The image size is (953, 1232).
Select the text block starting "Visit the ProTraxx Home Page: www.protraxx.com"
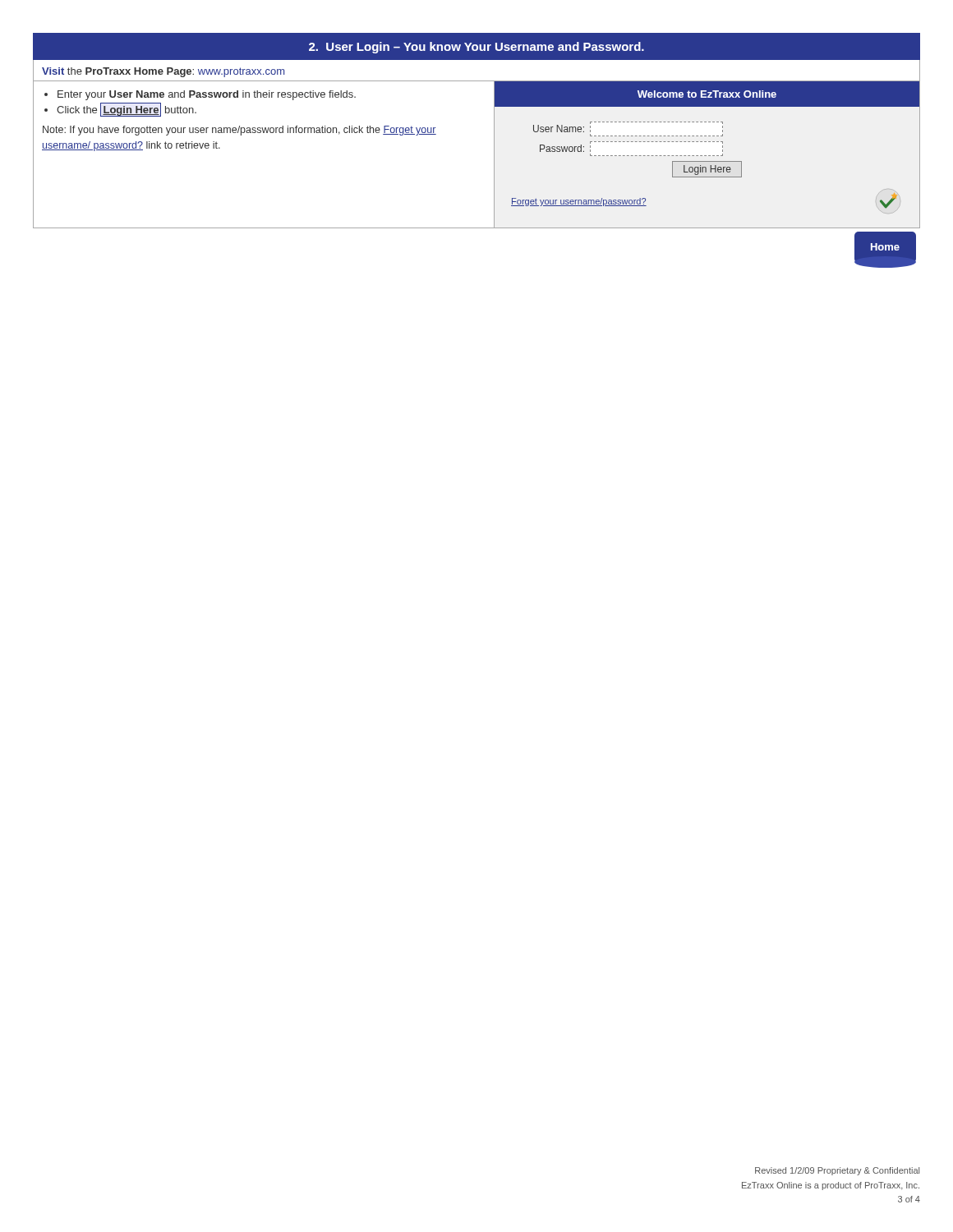[x=164, y=71]
